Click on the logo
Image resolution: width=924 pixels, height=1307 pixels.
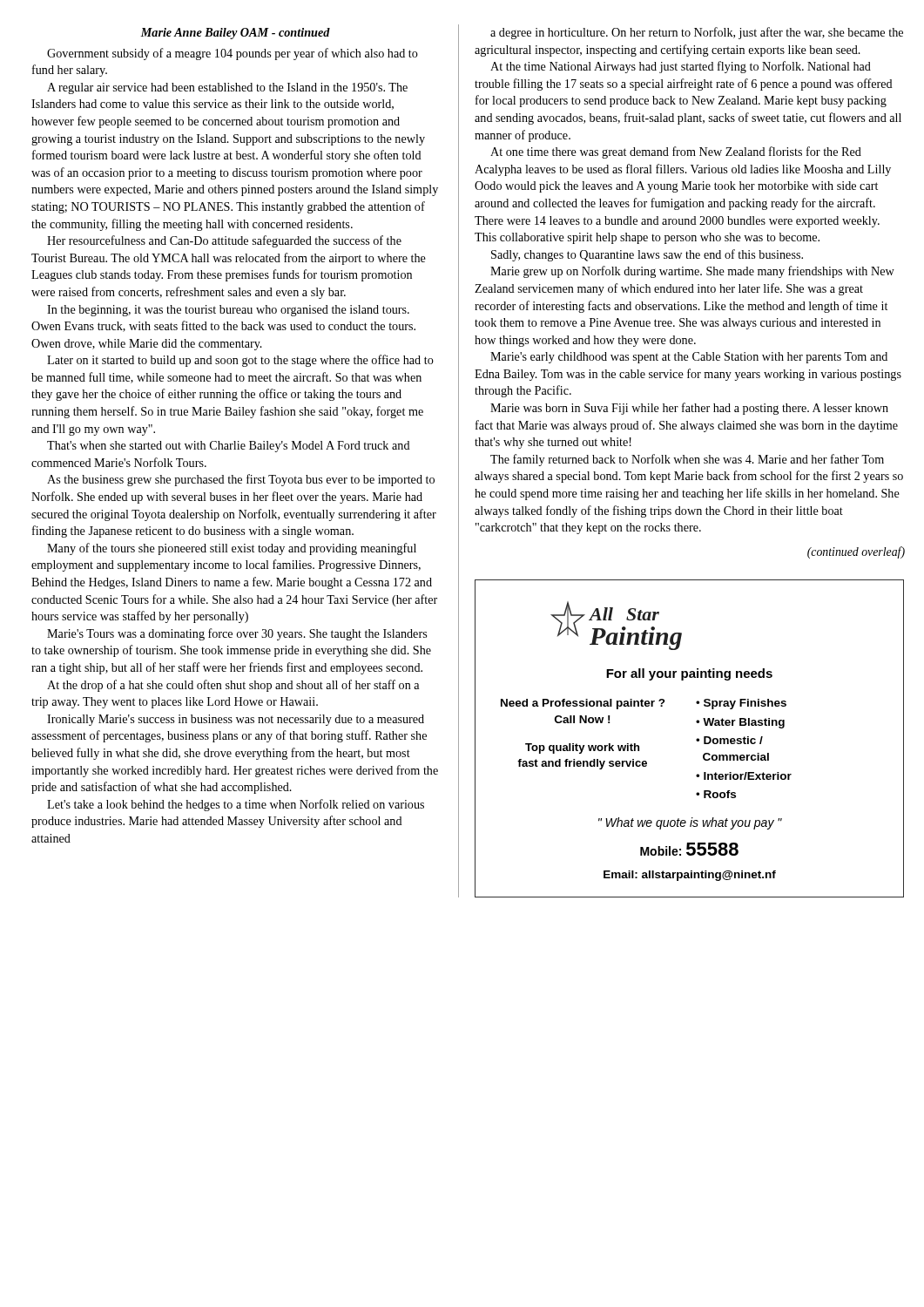tap(689, 626)
